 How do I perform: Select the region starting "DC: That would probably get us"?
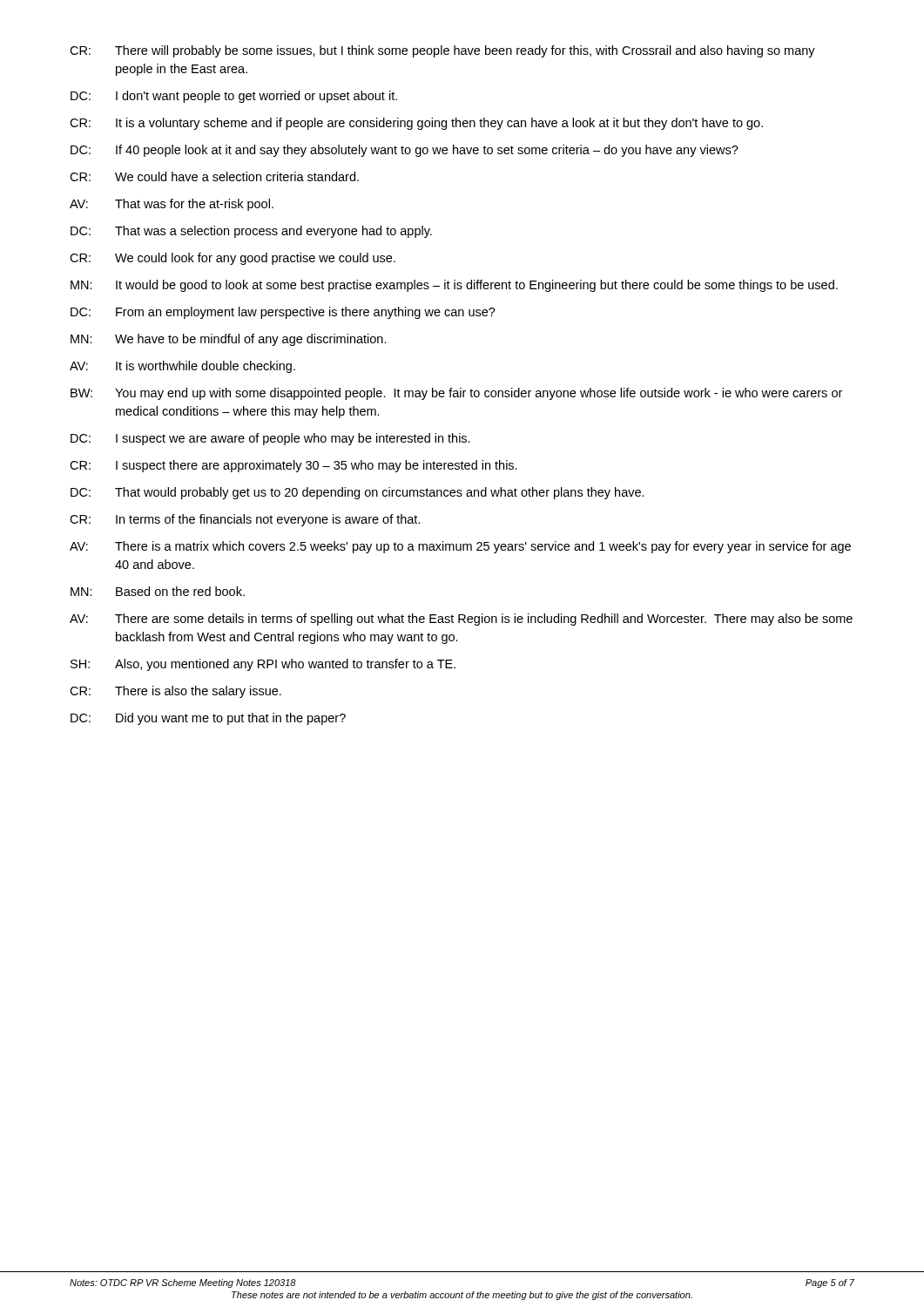click(462, 493)
